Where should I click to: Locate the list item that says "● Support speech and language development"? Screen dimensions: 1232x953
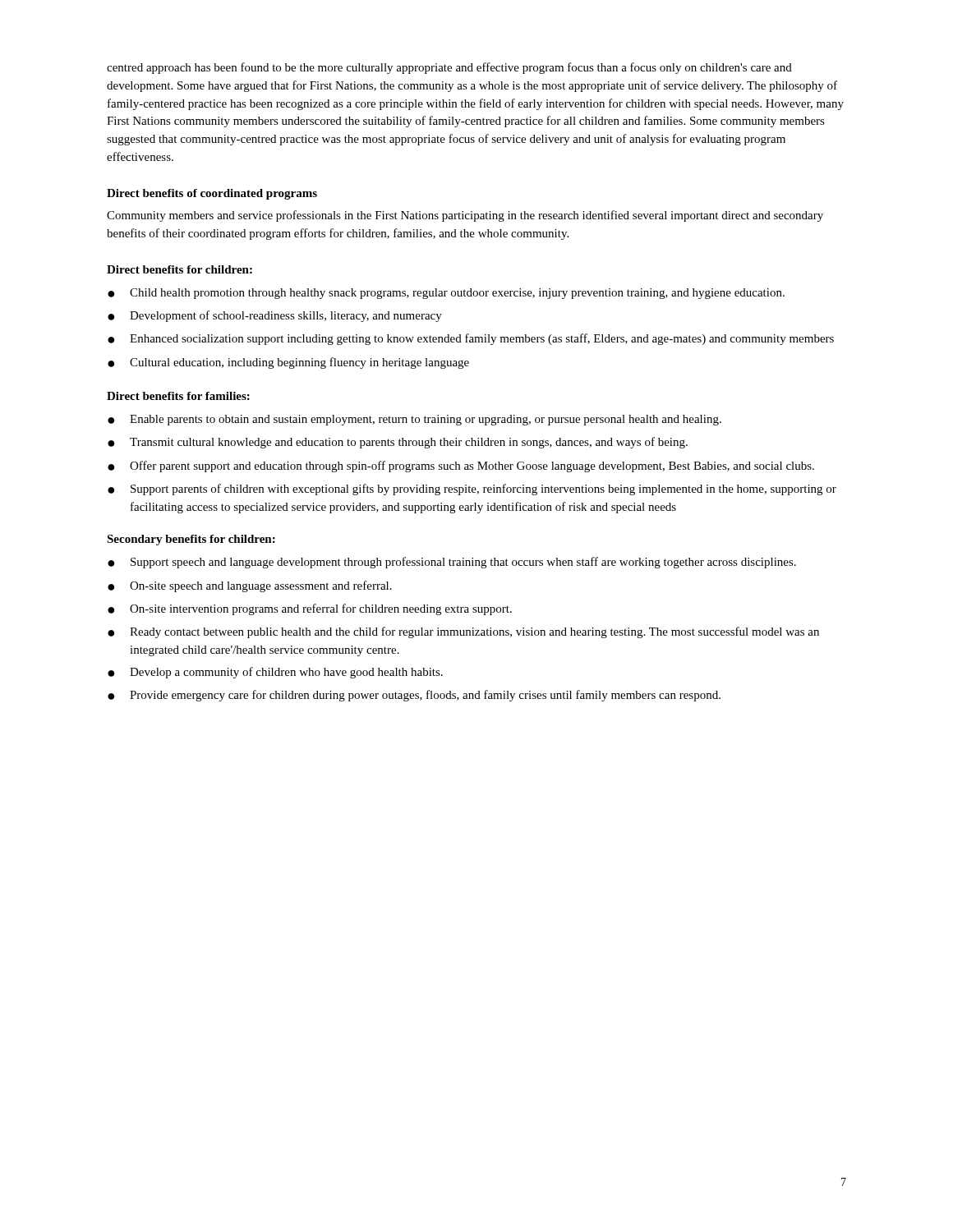pyautogui.click(x=476, y=563)
